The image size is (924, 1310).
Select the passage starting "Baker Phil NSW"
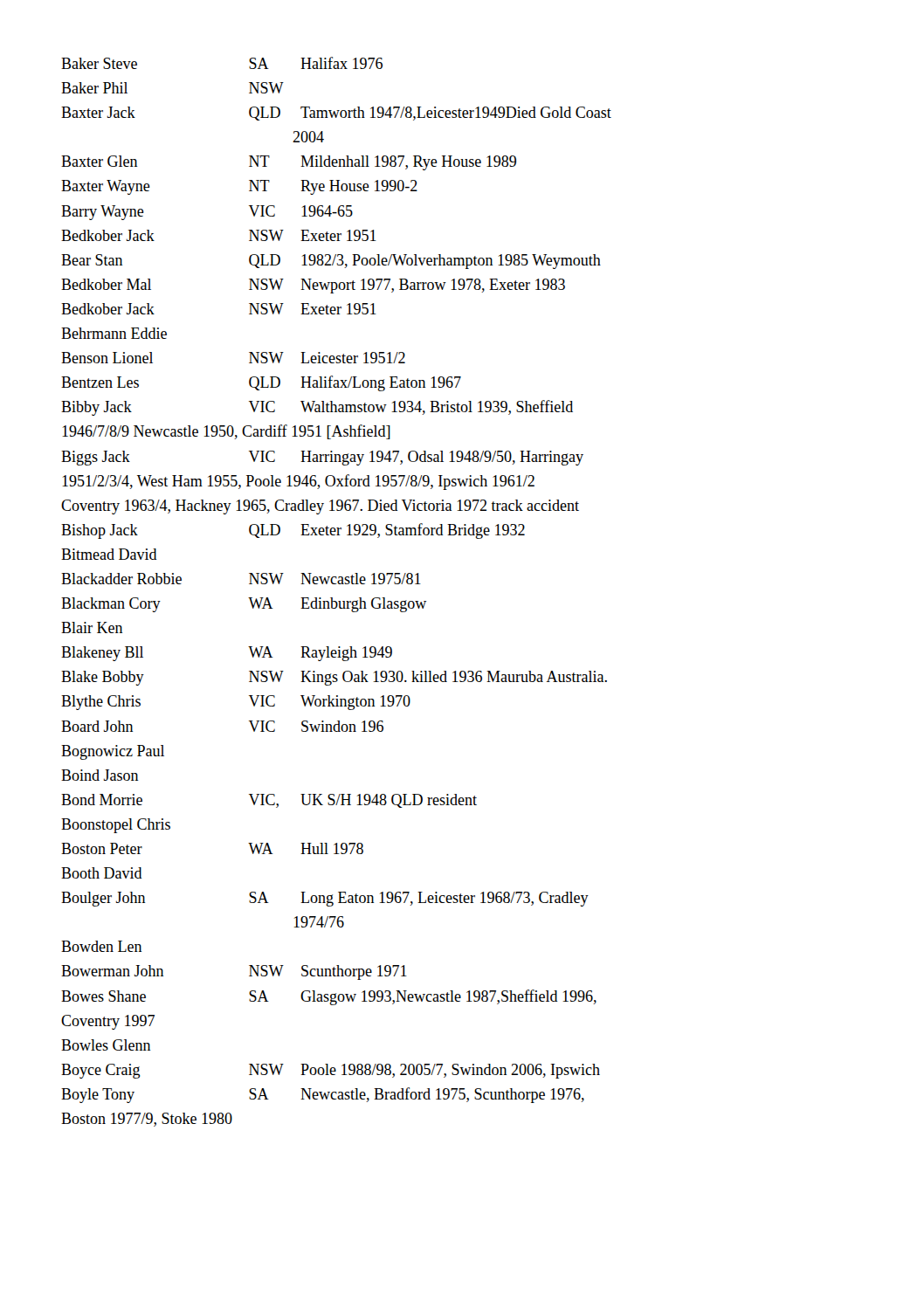[106, 88]
